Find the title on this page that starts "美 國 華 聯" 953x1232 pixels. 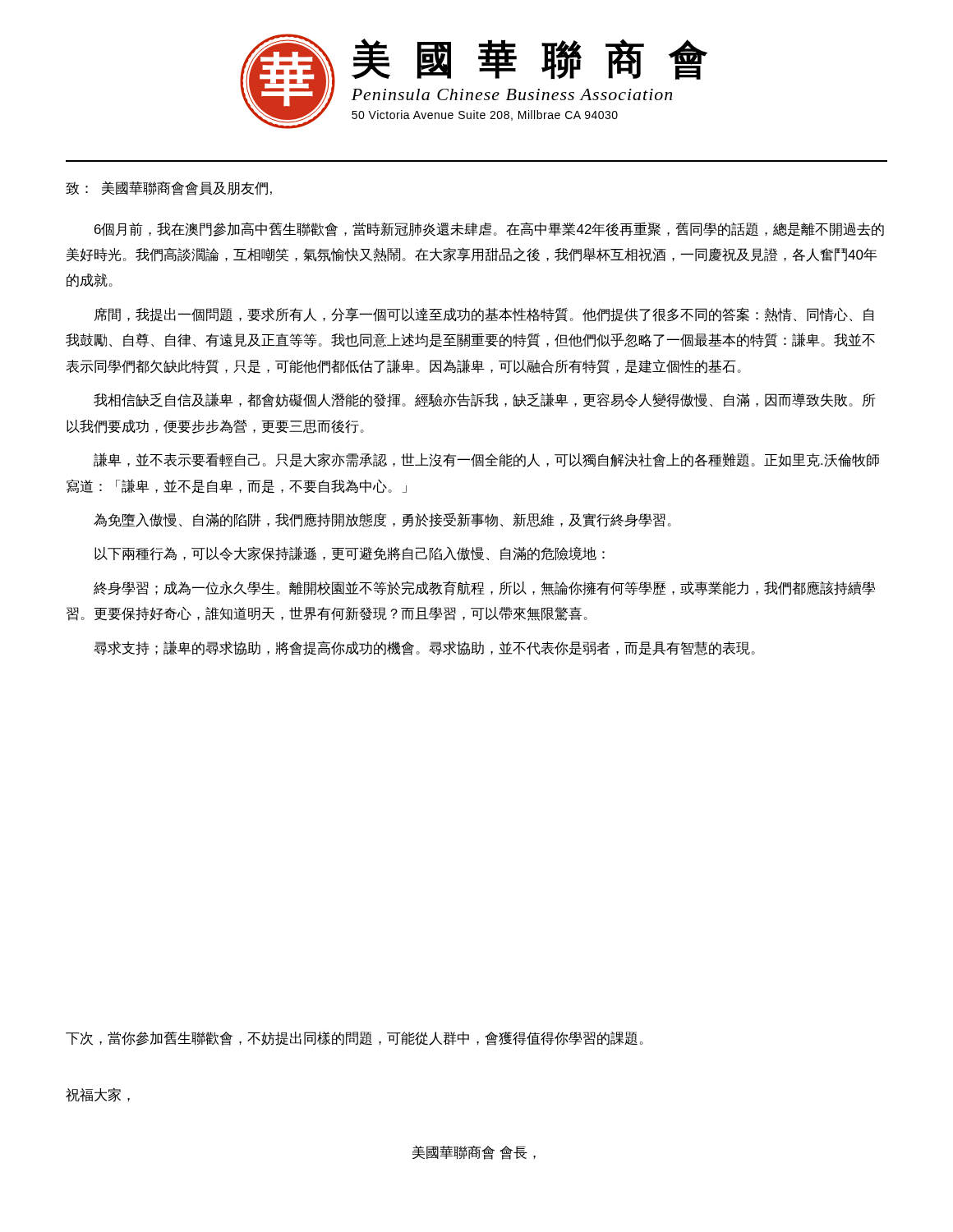(x=533, y=60)
